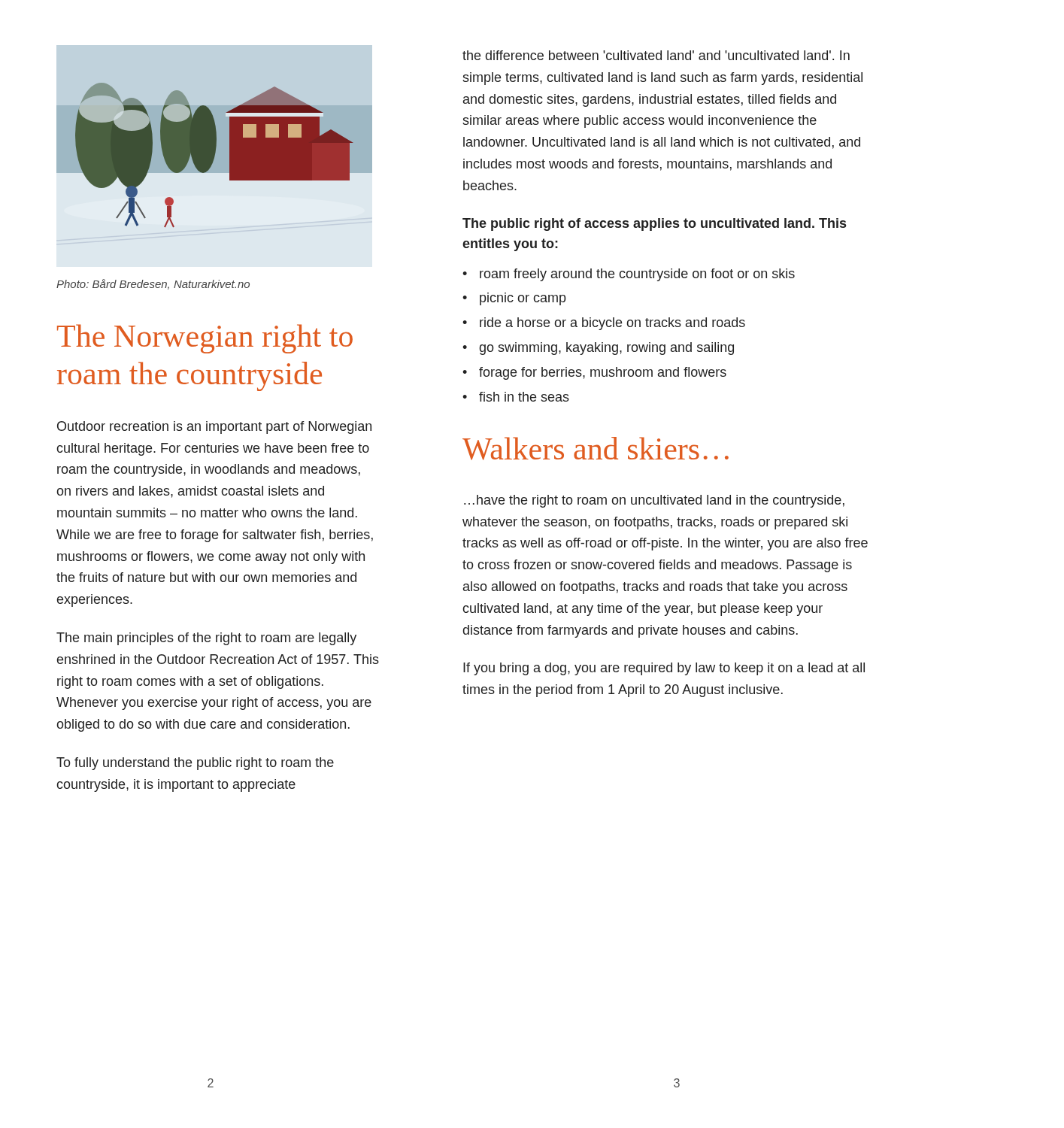The width and height of the screenshot is (1064, 1128).
Task: Click a photo
Action: [x=214, y=156]
